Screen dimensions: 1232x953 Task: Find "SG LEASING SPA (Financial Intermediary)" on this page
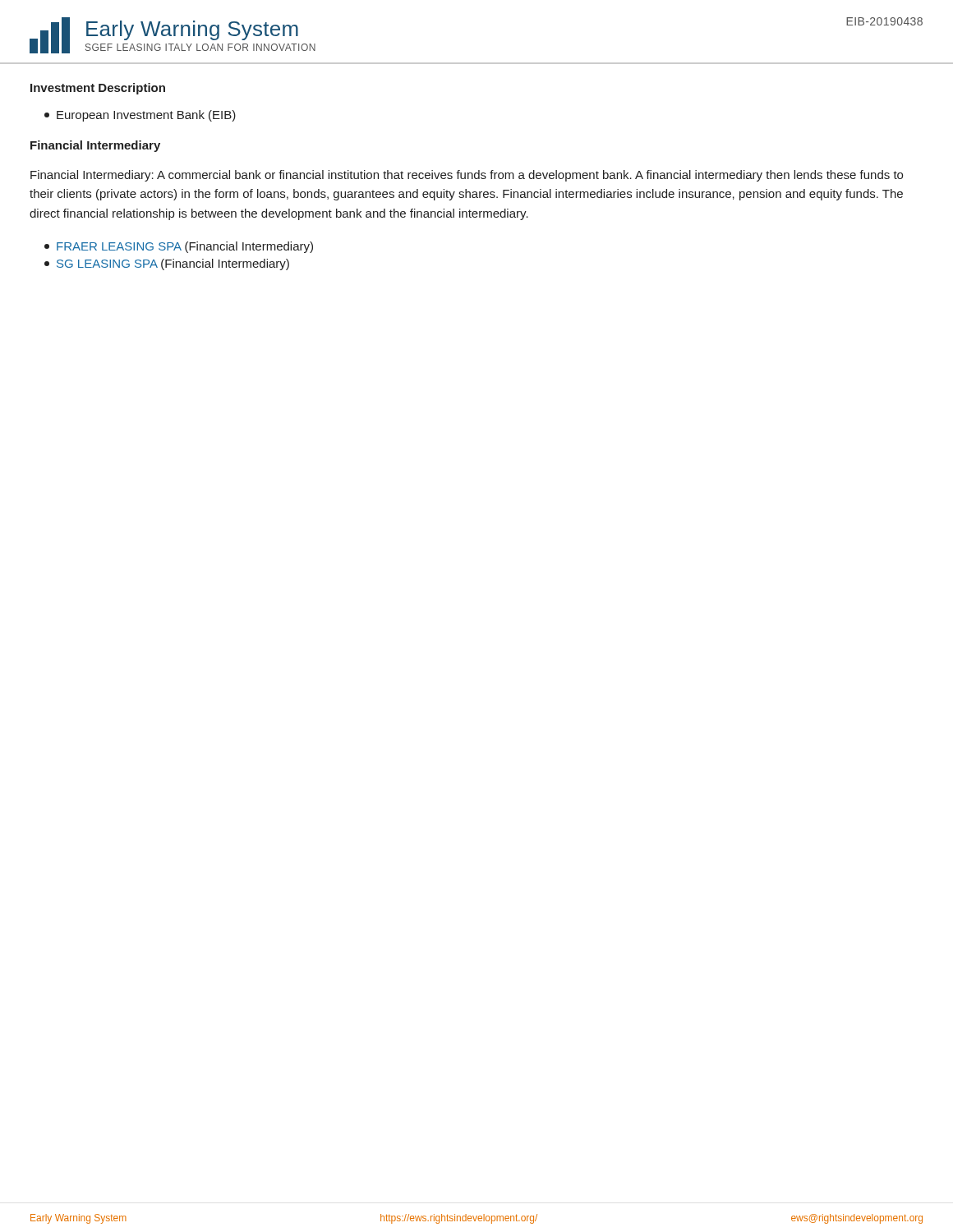(167, 263)
